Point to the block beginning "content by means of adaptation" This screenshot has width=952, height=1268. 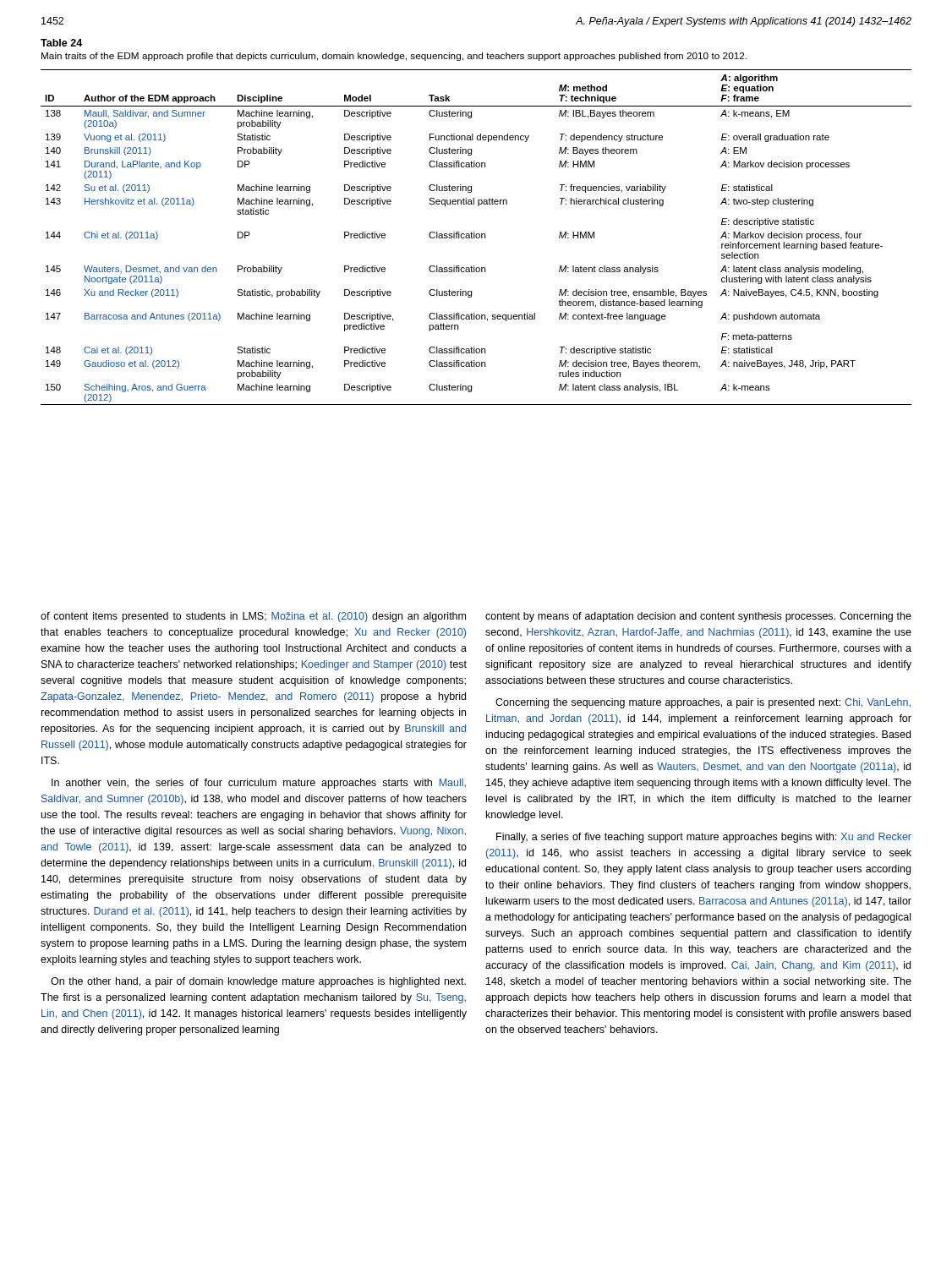(698, 823)
